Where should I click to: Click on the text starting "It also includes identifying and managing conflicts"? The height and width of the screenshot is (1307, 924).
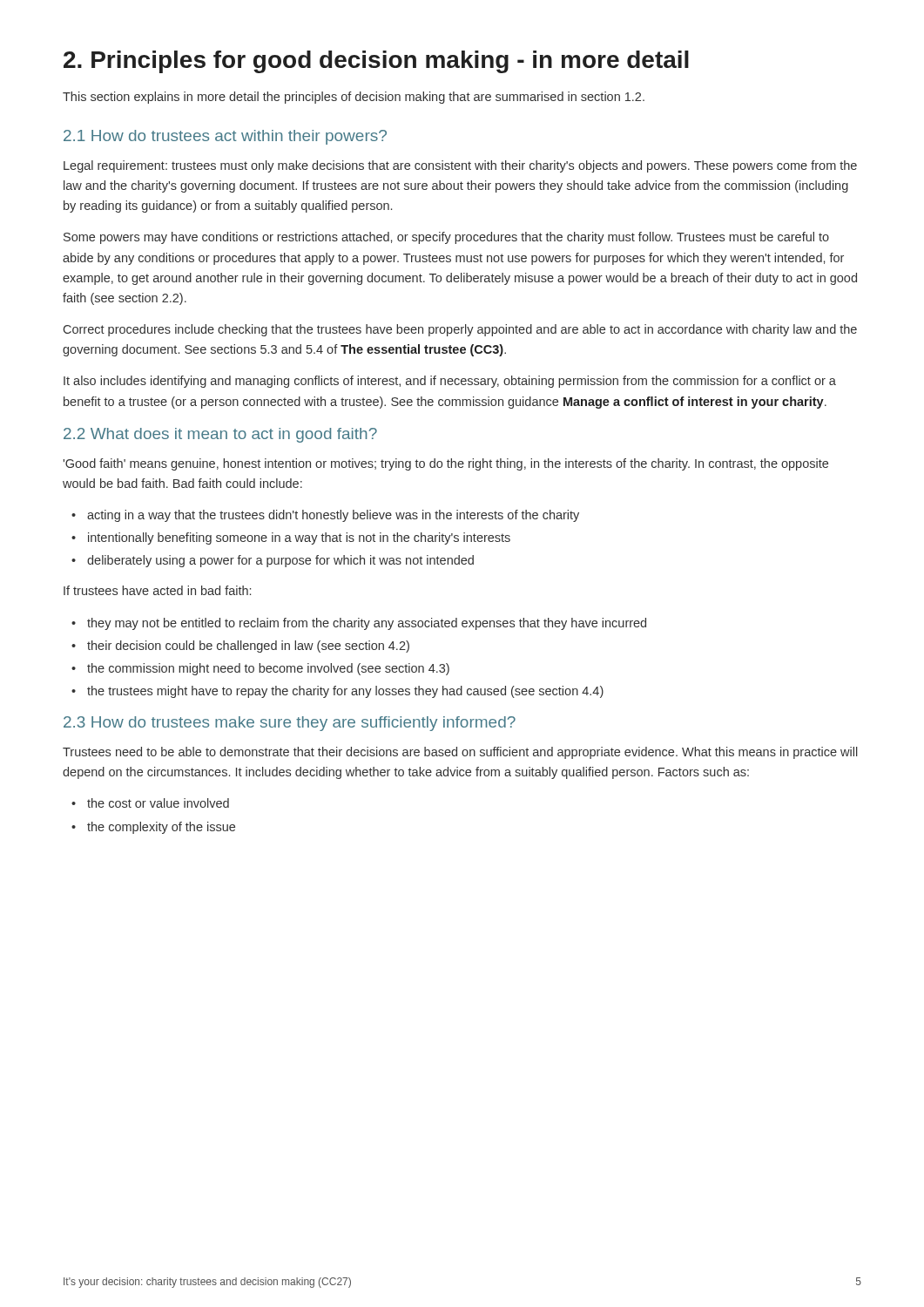point(462,392)
